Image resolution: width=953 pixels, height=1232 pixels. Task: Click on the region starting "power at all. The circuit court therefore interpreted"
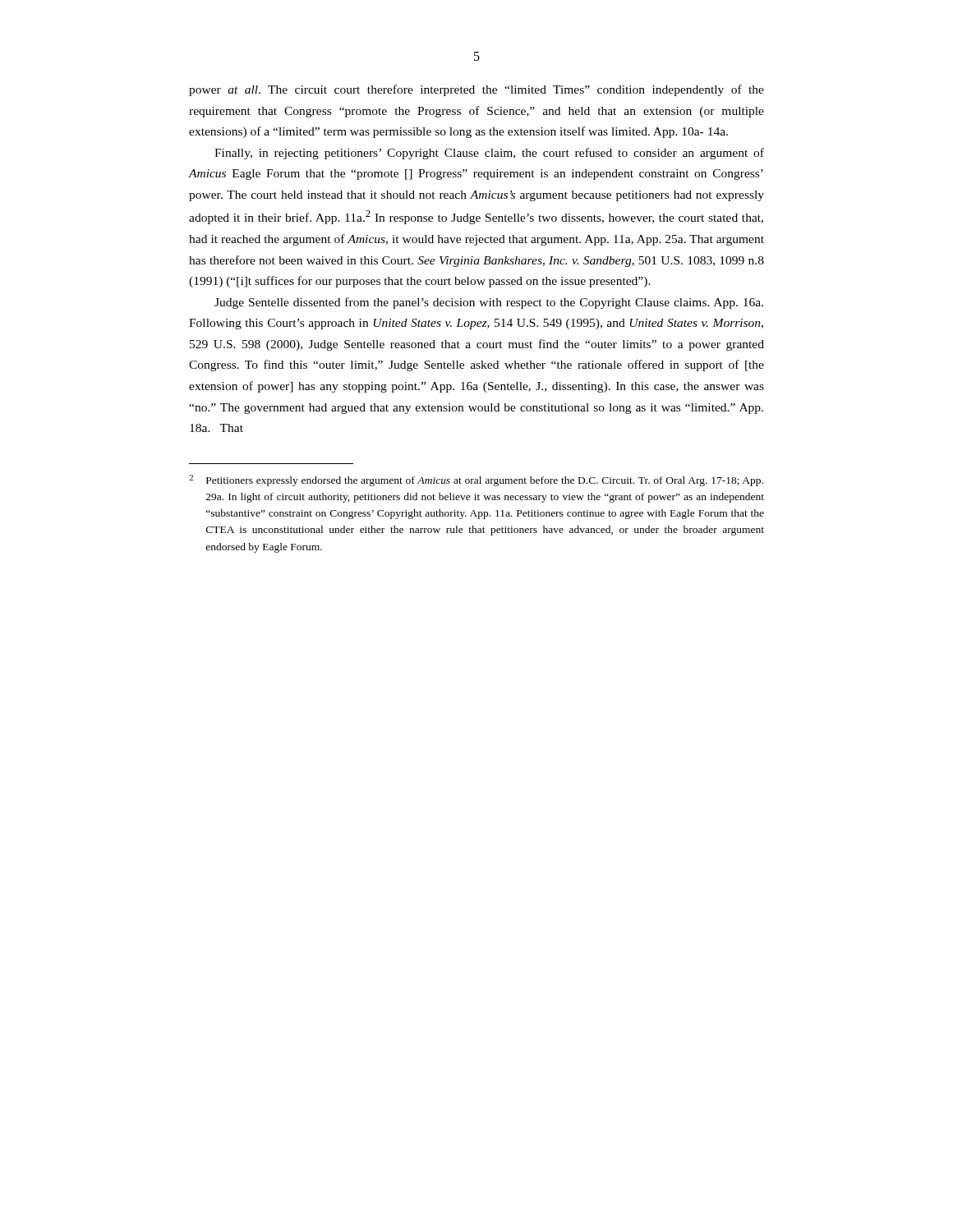click(476, 110)
